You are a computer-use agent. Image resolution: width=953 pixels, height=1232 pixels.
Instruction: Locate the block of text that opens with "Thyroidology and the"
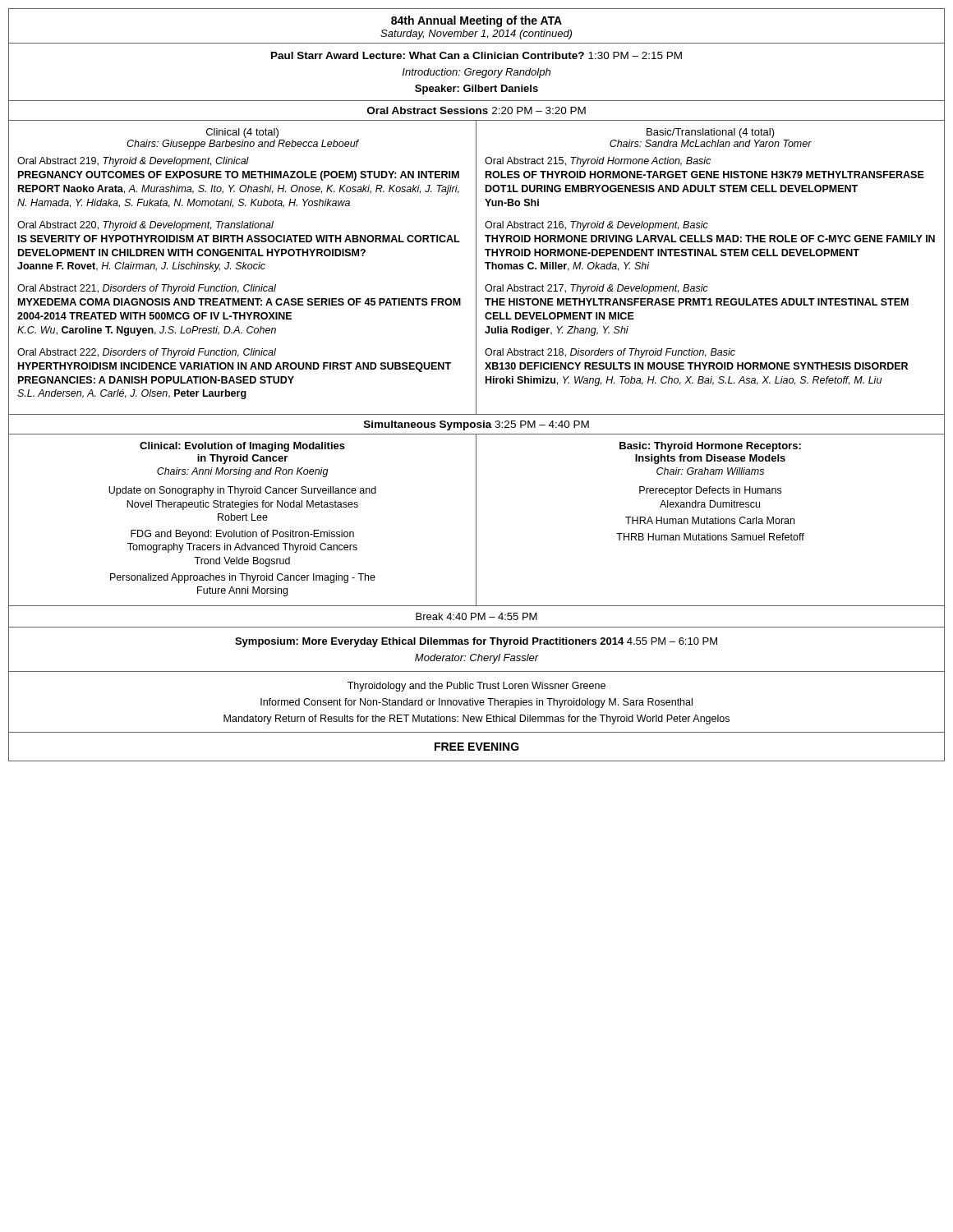click(x=476, y=702)
